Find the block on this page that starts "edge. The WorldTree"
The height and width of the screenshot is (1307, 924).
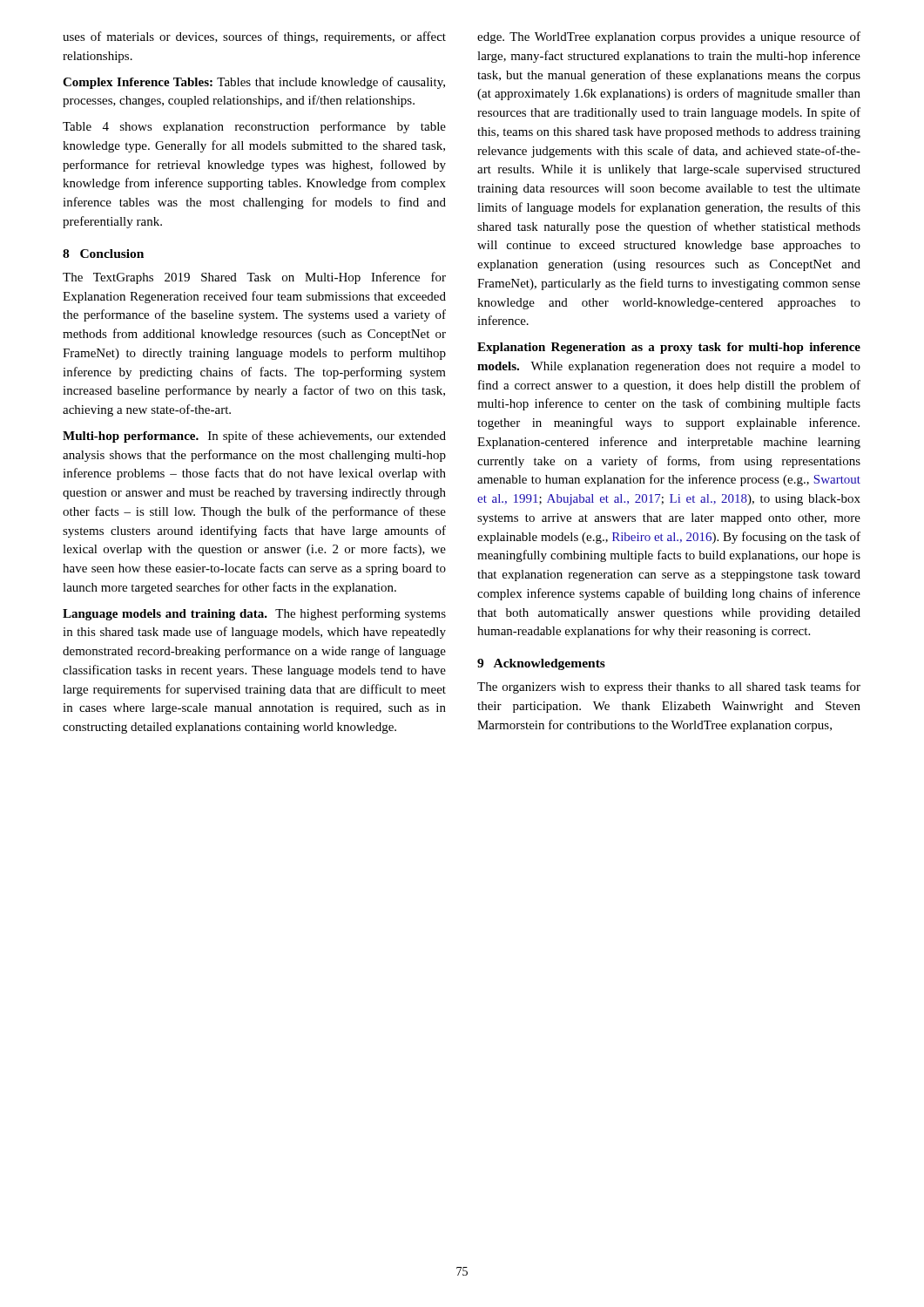click(x=669, y=335)
